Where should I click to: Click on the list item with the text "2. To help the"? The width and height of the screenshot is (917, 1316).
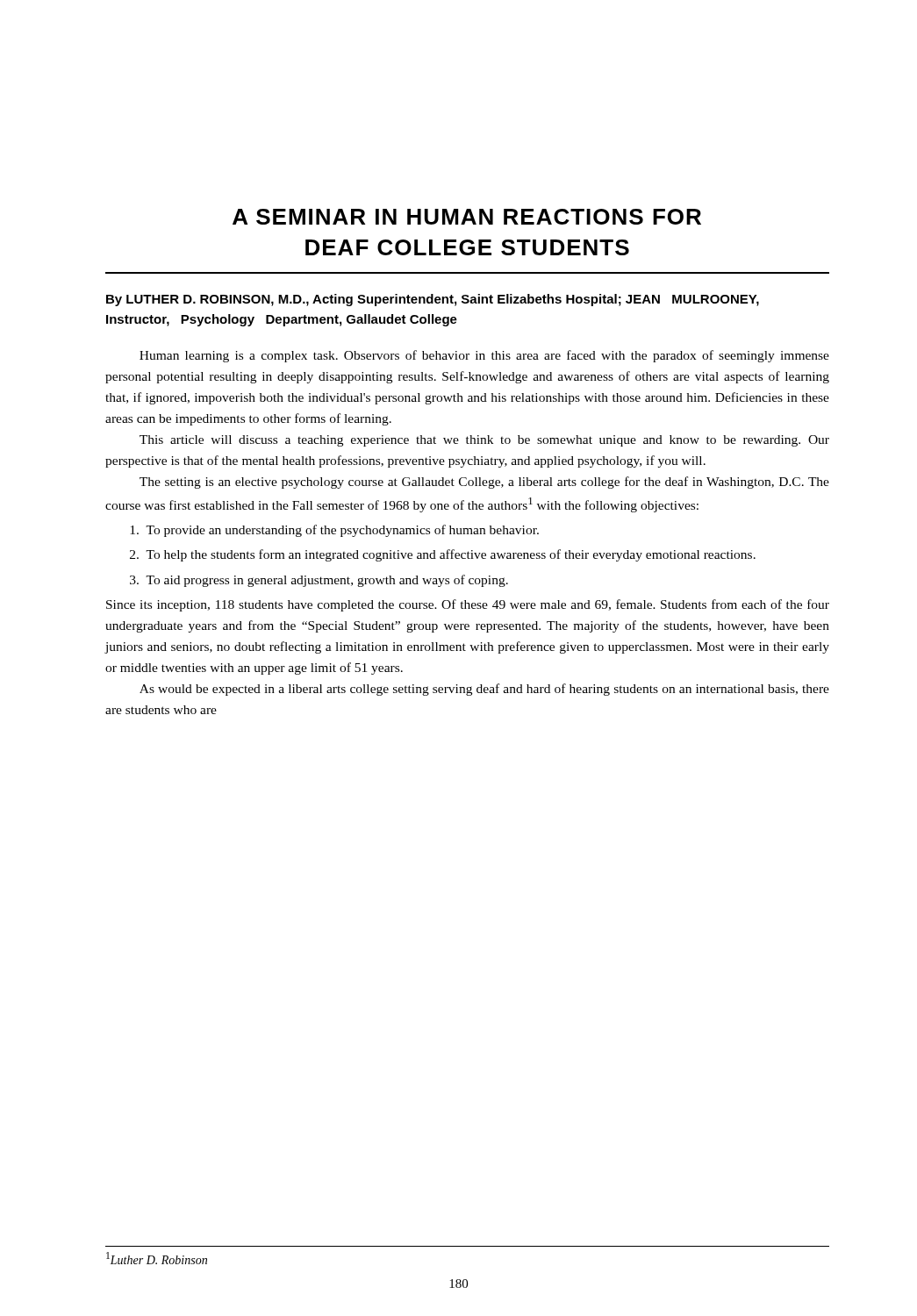[x=467, y=555]
